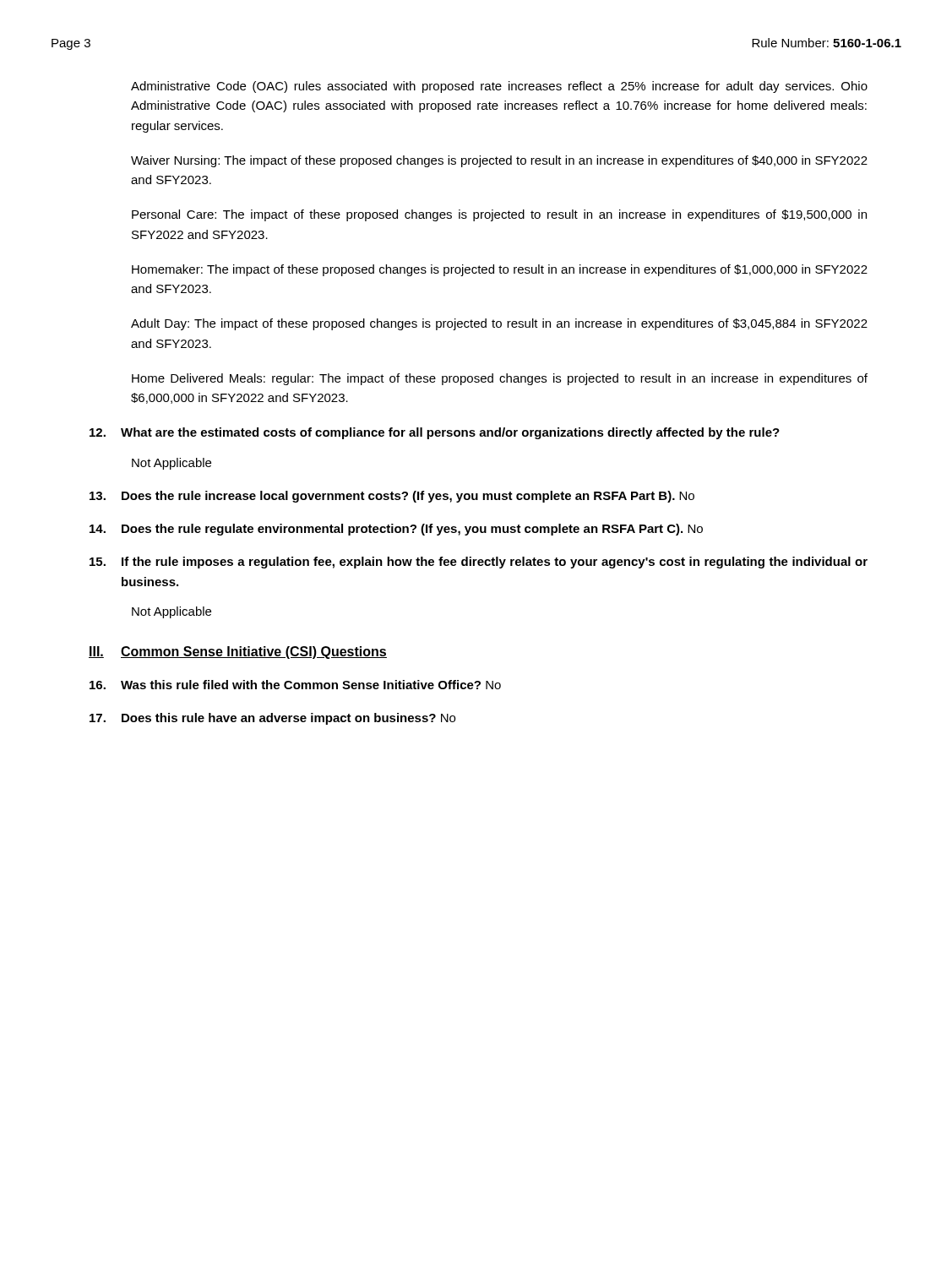
Task: Find the element starting "Homemaker: The impact"
Action: 499,279
